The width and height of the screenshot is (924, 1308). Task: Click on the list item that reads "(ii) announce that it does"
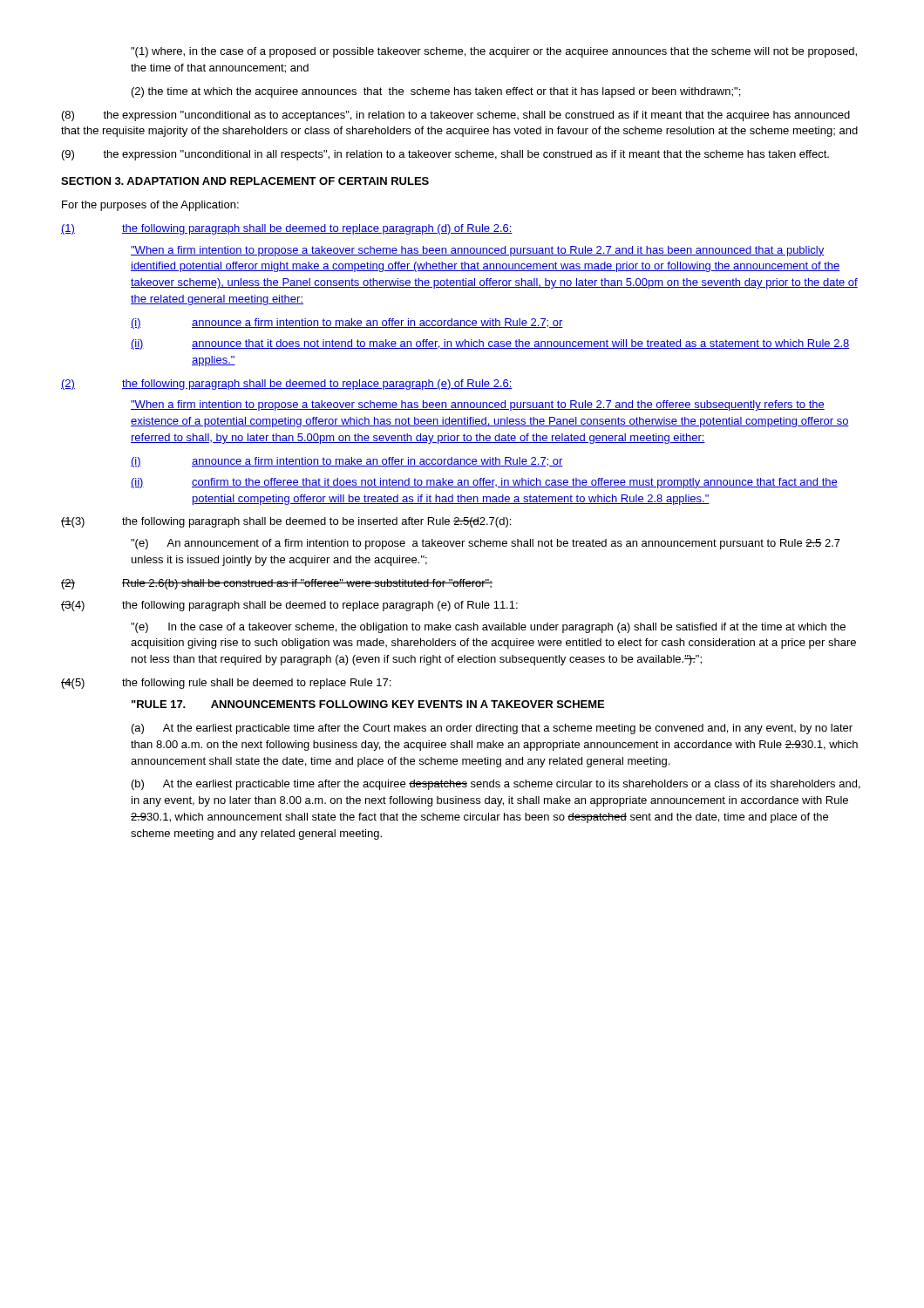tap(497, 352)
